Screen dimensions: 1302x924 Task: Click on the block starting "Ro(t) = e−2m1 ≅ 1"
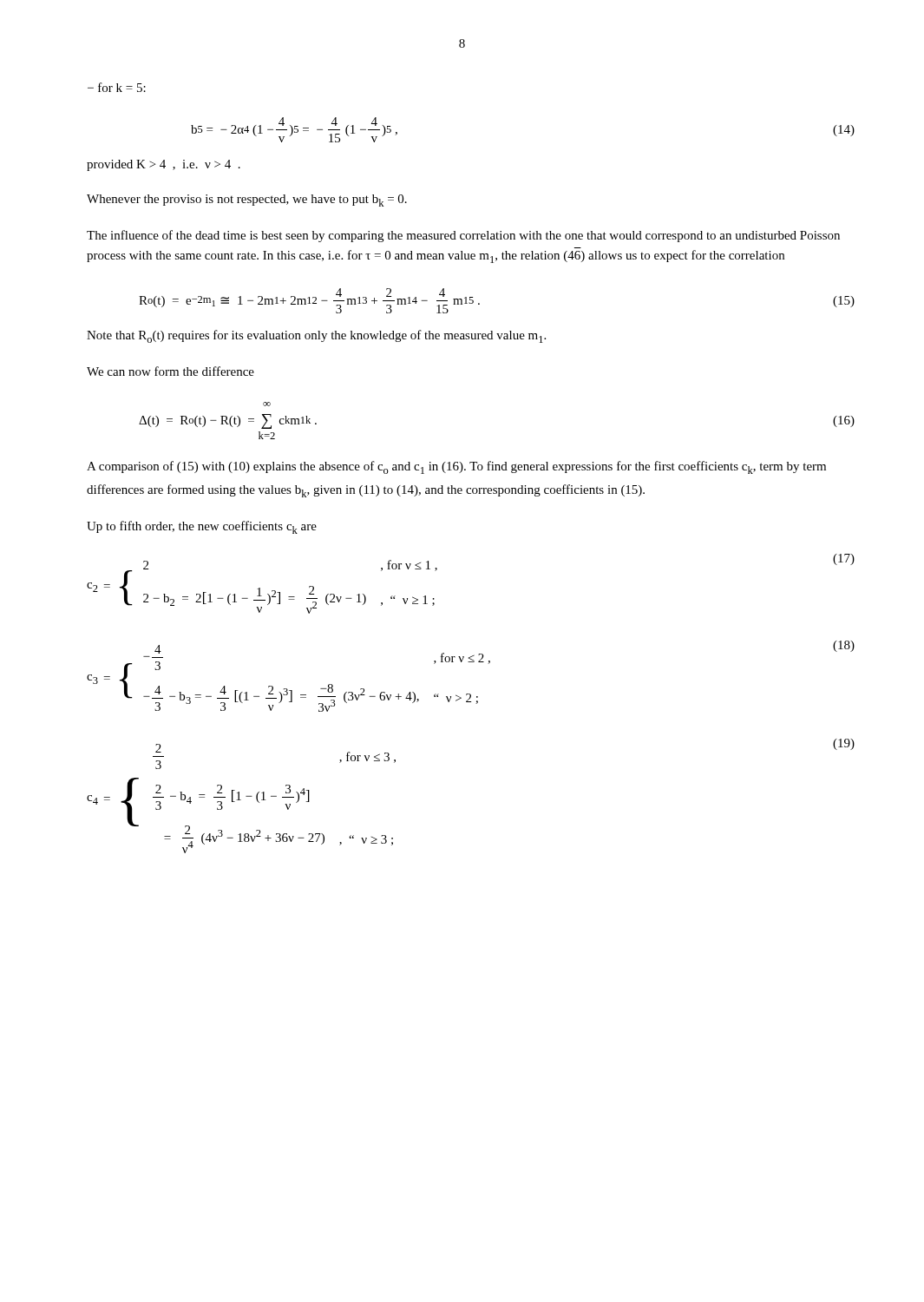tap(339, 301)
